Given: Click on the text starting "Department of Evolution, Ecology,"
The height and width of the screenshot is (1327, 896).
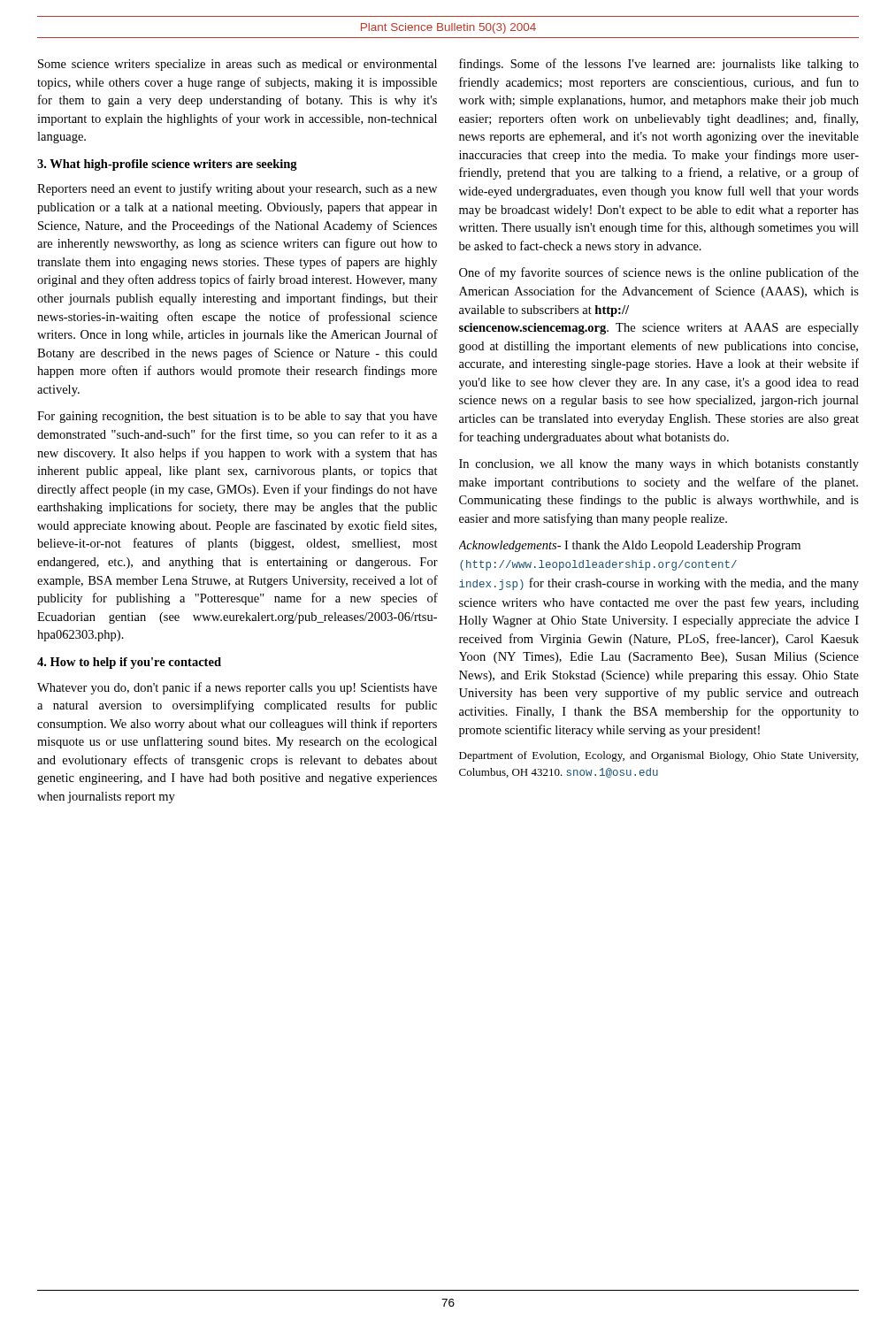Looking at the screenshot, I should tap(659, 765).
